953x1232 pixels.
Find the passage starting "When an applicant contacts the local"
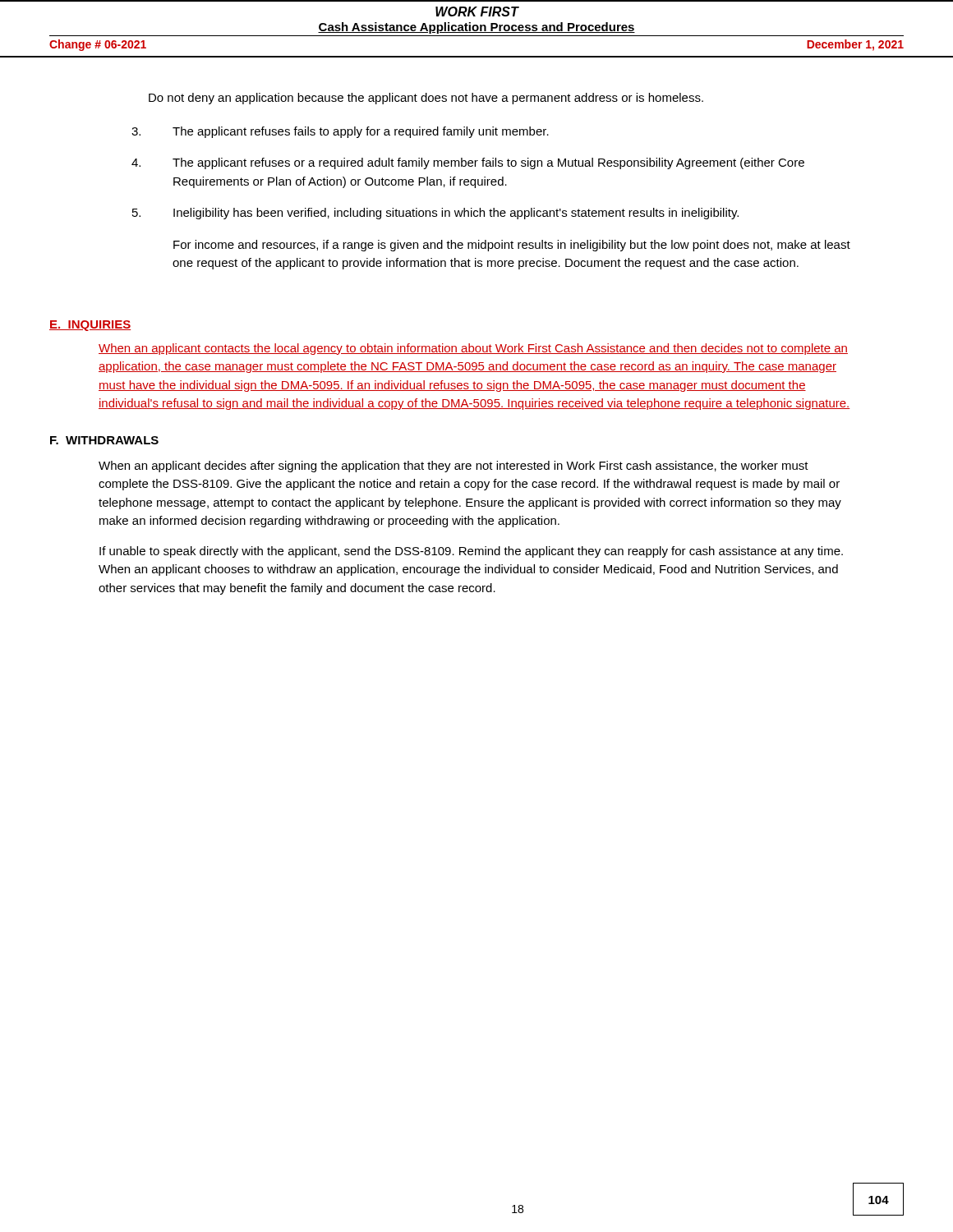click(x=474, y=375)
